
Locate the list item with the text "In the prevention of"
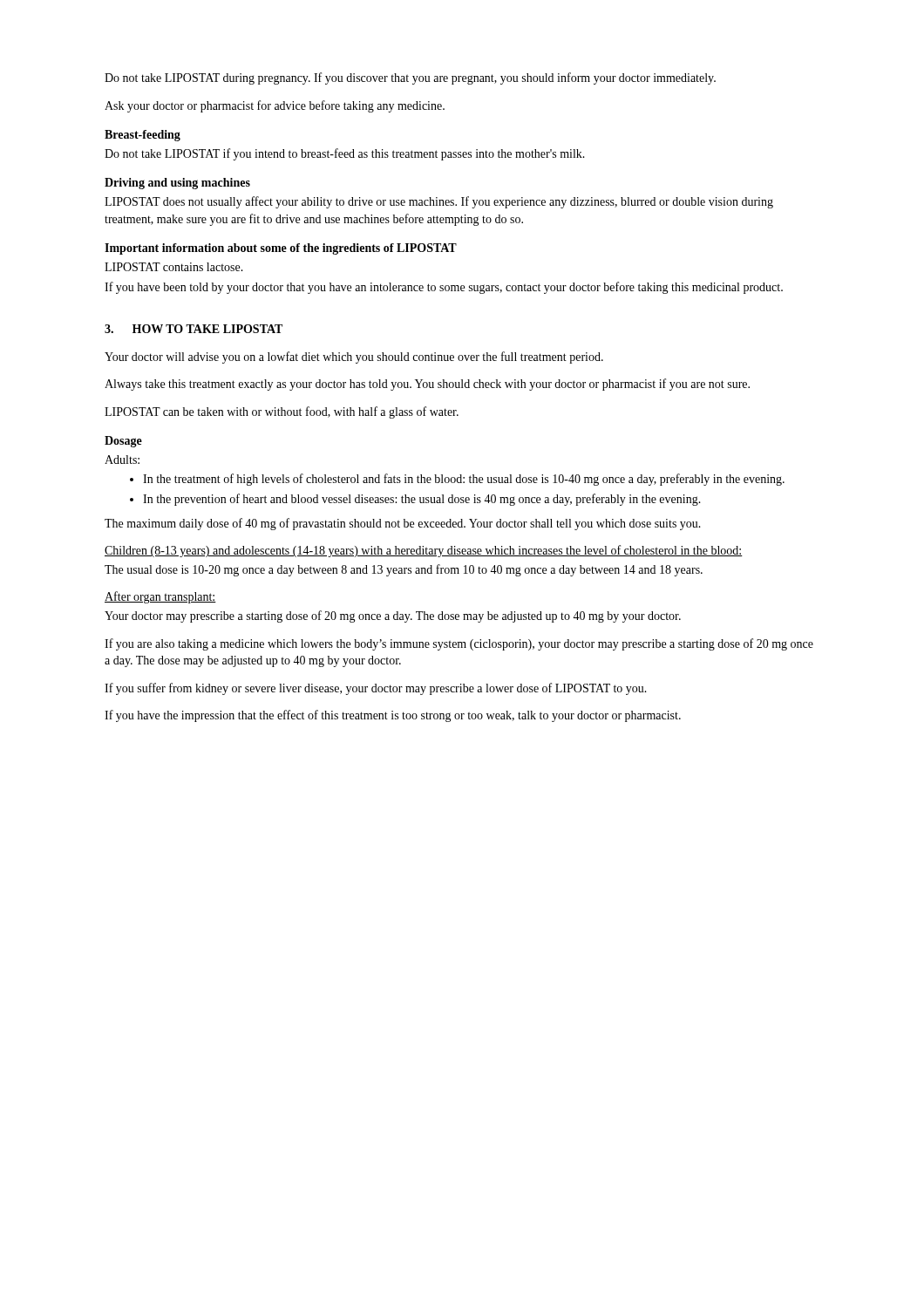click(x=472, y=500)
